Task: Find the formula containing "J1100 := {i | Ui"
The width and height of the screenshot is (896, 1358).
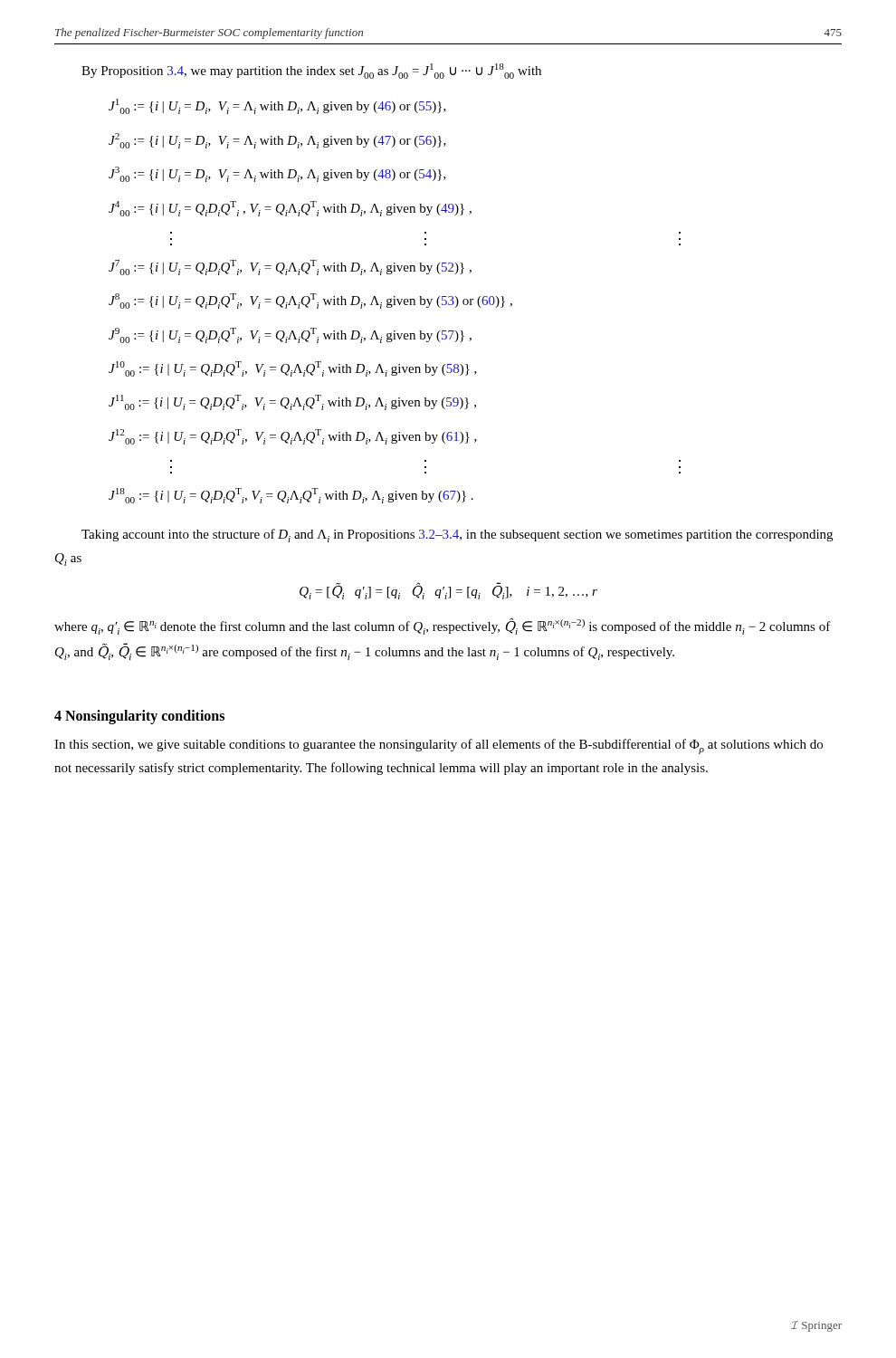Action: click(475, 403)
